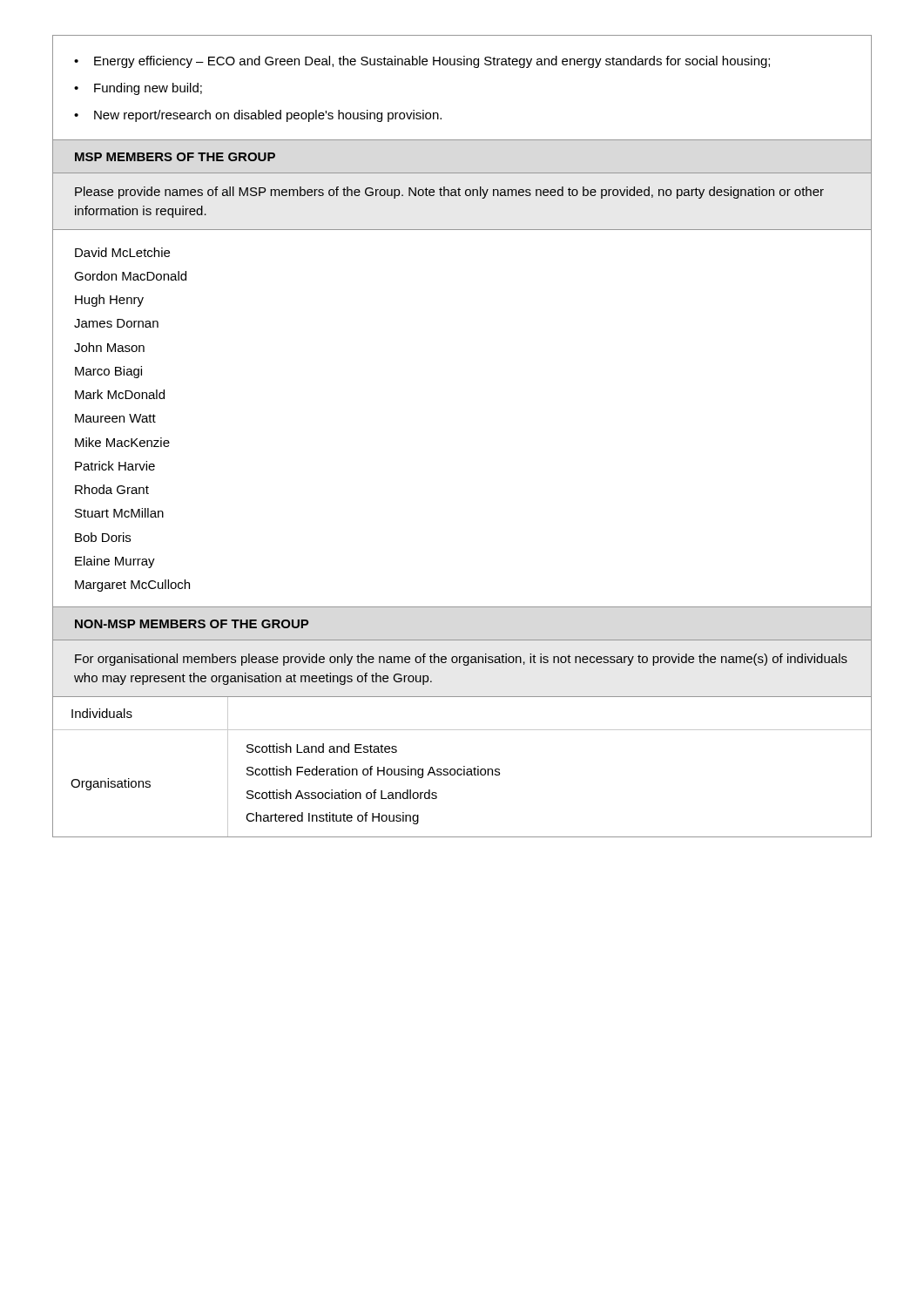Find "MSP MEMBERS OF THE GROUP" on this page

pyautogui.click(x=175, y=156)
